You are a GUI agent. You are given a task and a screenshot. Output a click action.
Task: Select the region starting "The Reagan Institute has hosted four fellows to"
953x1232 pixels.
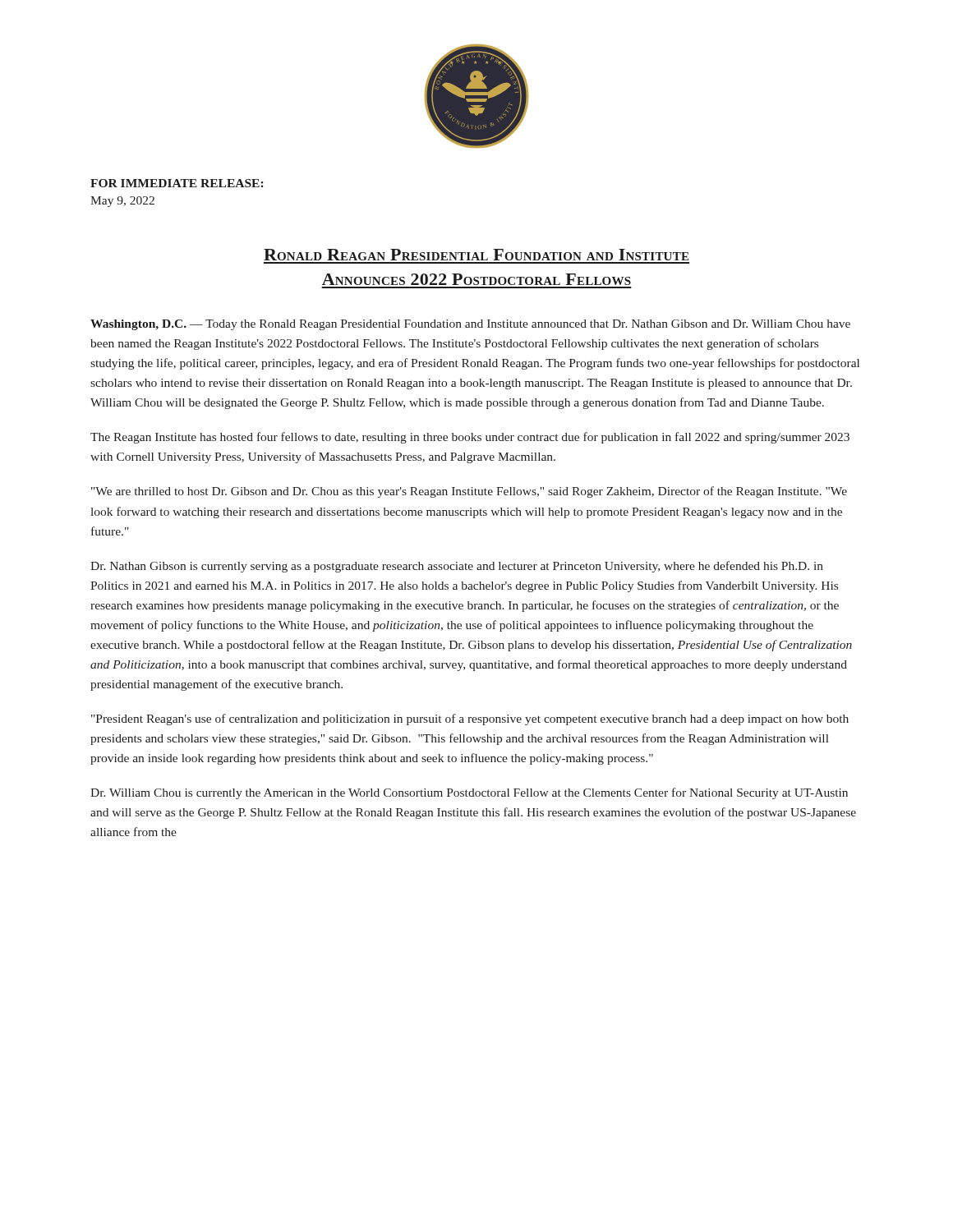pos(470,447)
